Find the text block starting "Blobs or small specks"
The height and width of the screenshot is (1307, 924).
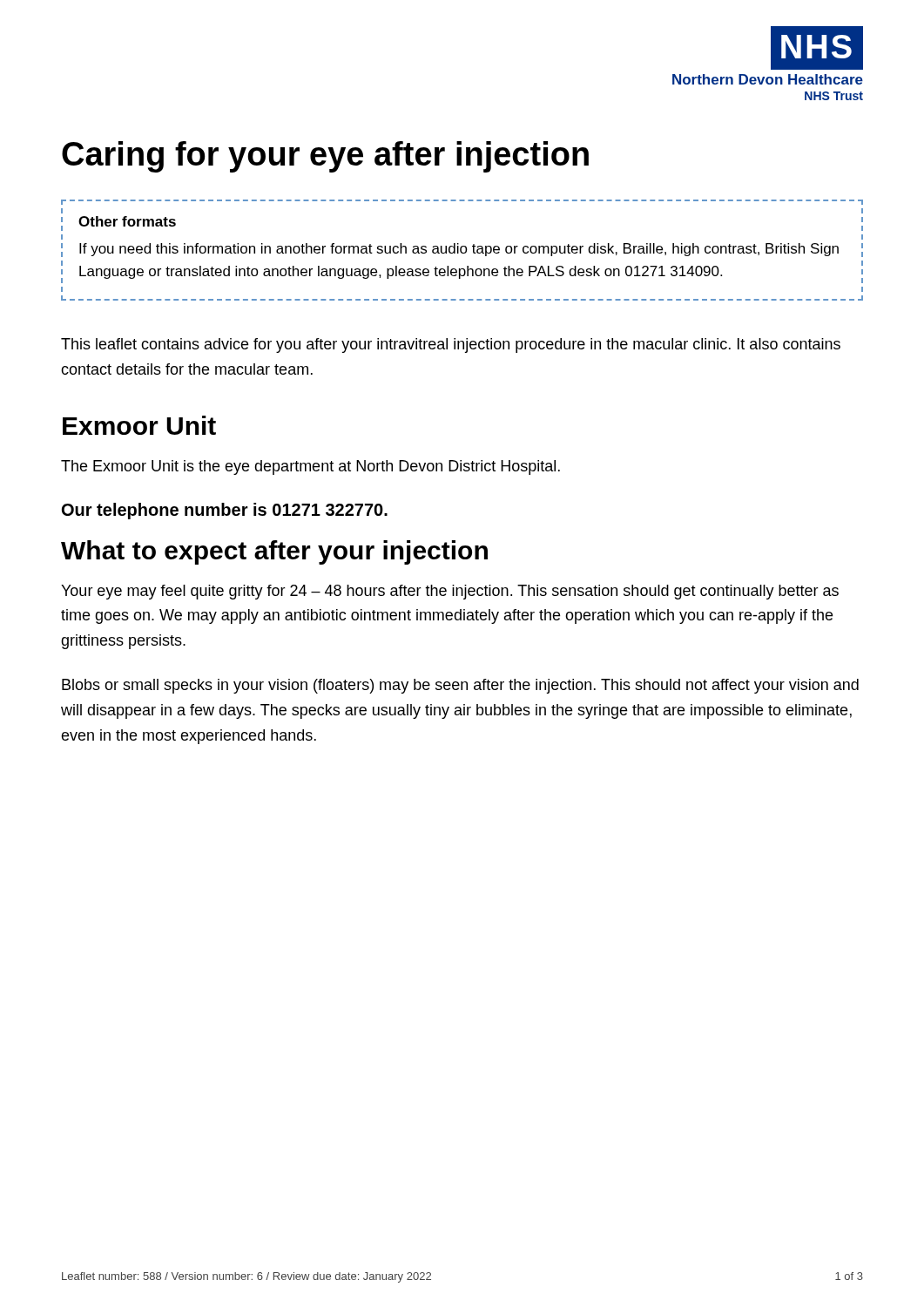[x=460, y=710]
